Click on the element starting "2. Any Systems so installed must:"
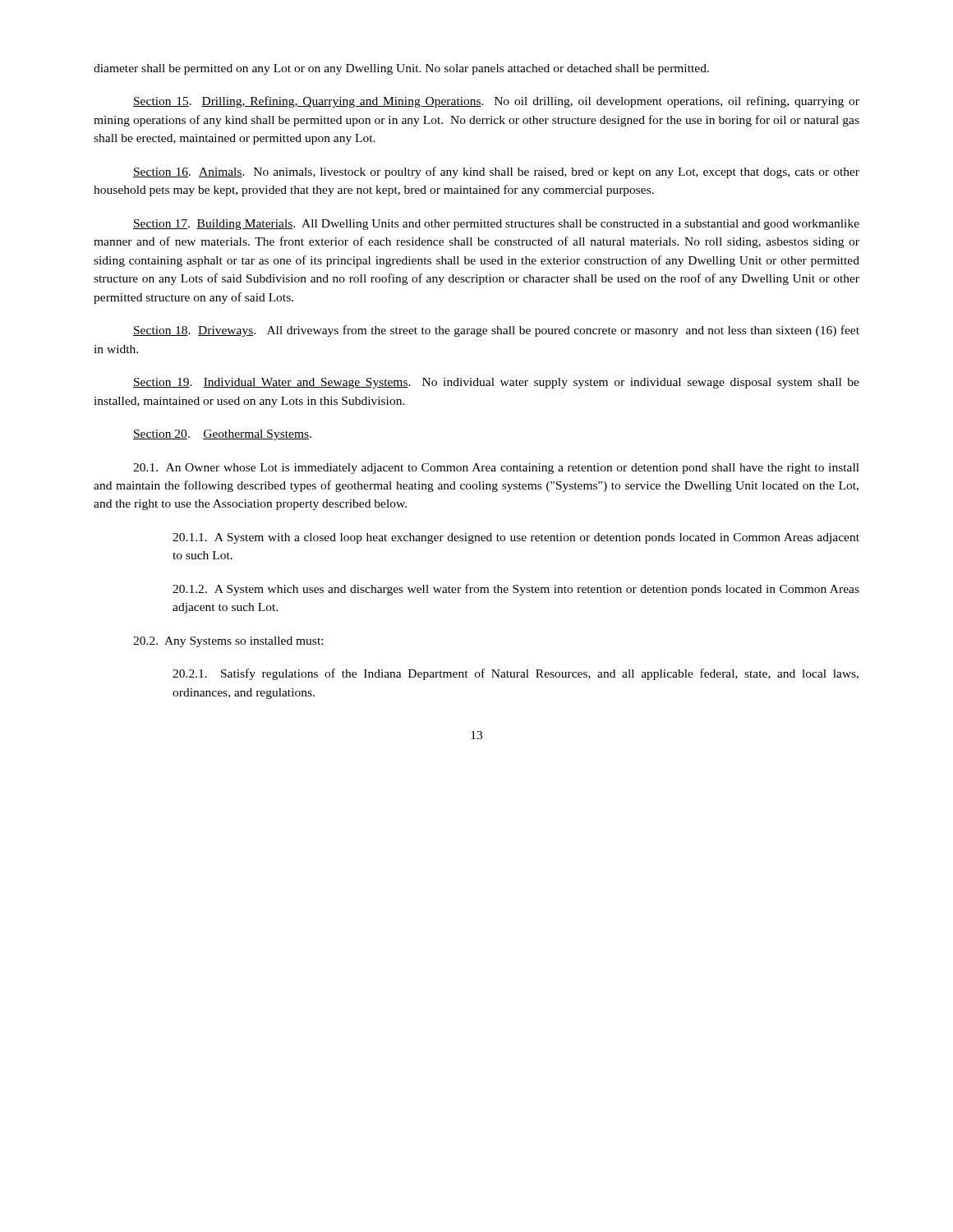953x1232 pixels. pyautogui.click(x=229, y=640)
